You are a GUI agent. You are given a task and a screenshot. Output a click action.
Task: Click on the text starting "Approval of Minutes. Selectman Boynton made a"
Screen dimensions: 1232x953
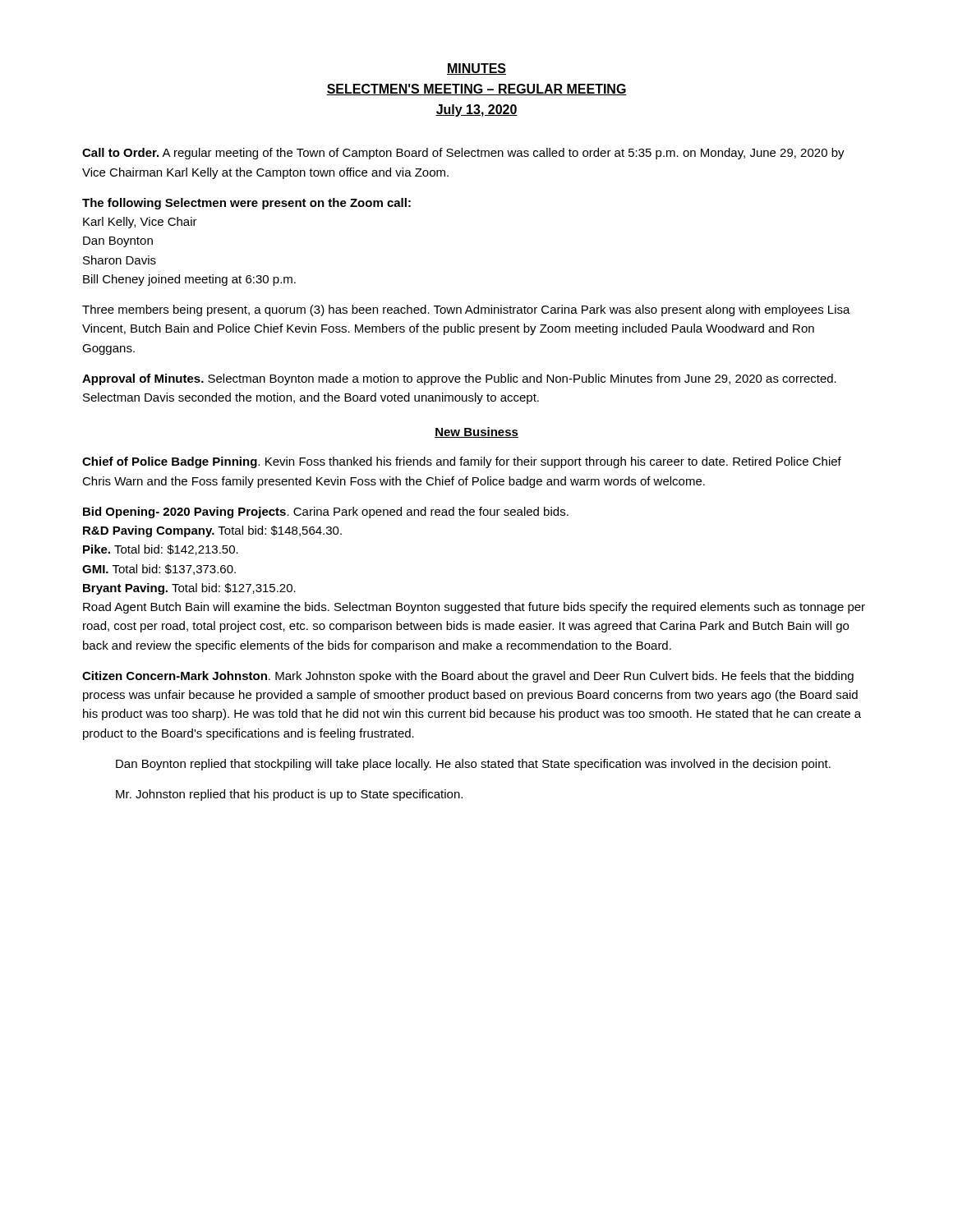click(x=476, y=388)
